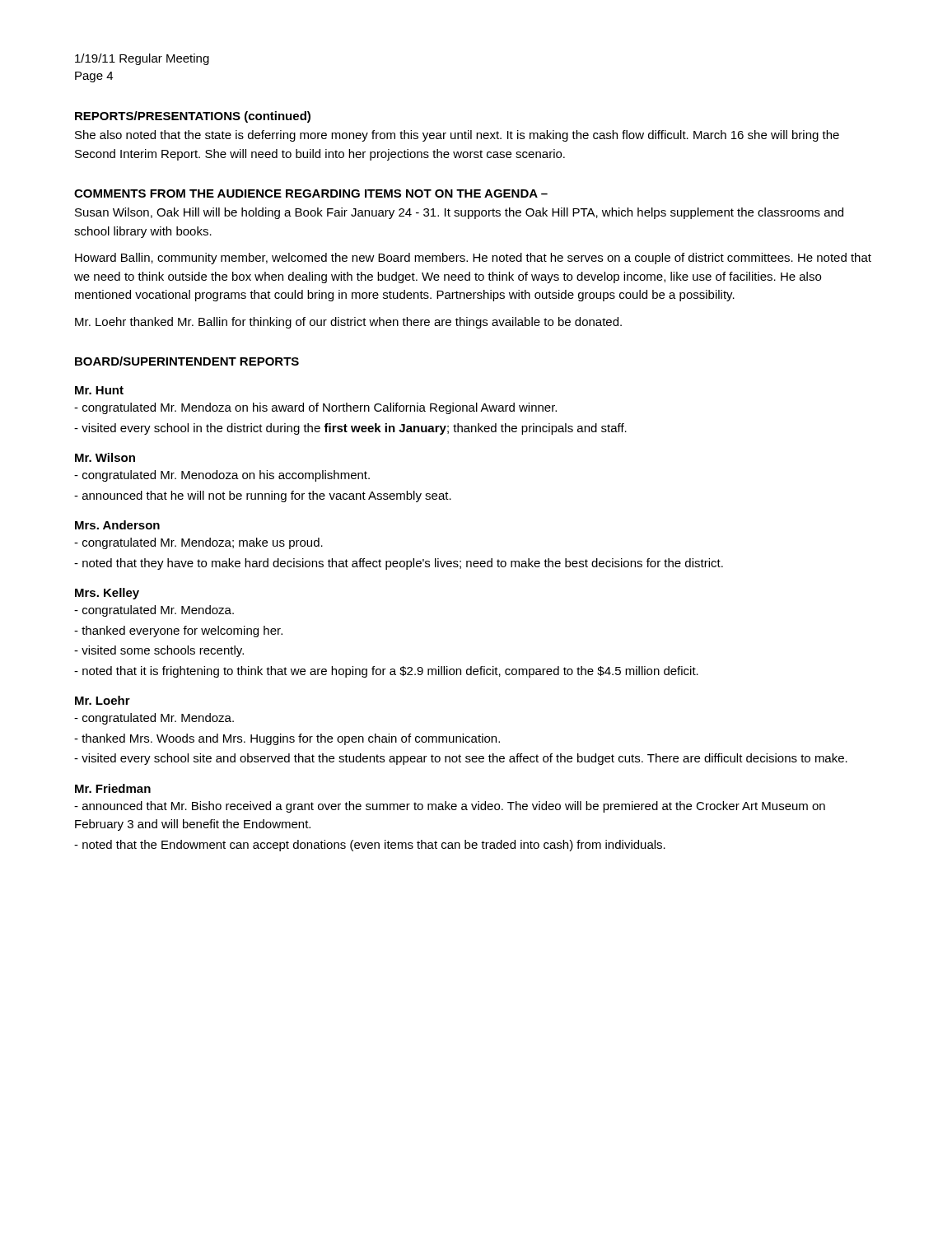Locate the list item that says "visited every school in the district"

(351, 427)
